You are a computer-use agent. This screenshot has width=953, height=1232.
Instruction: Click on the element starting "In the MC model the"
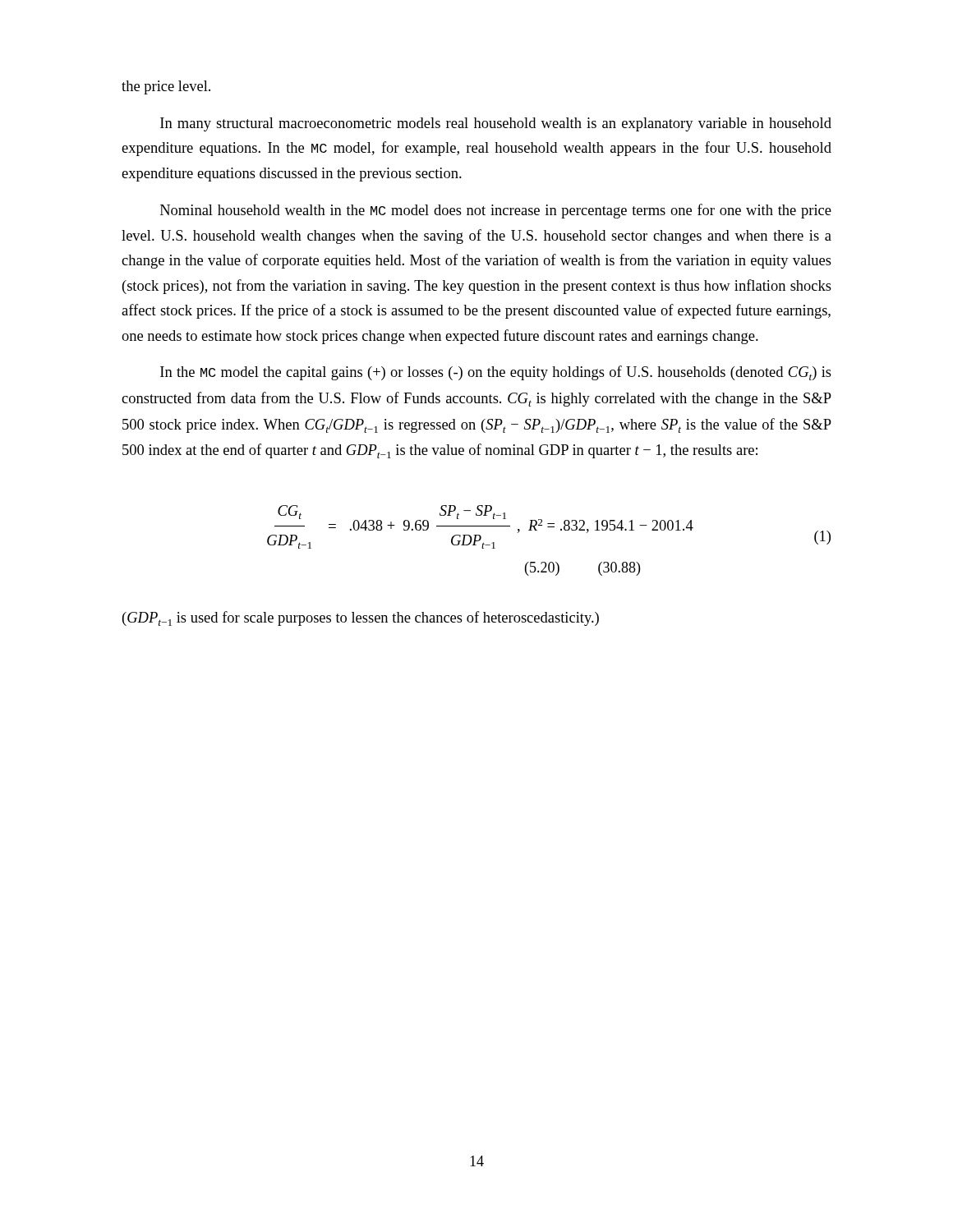pyautogui.click(x=476, y=412)
